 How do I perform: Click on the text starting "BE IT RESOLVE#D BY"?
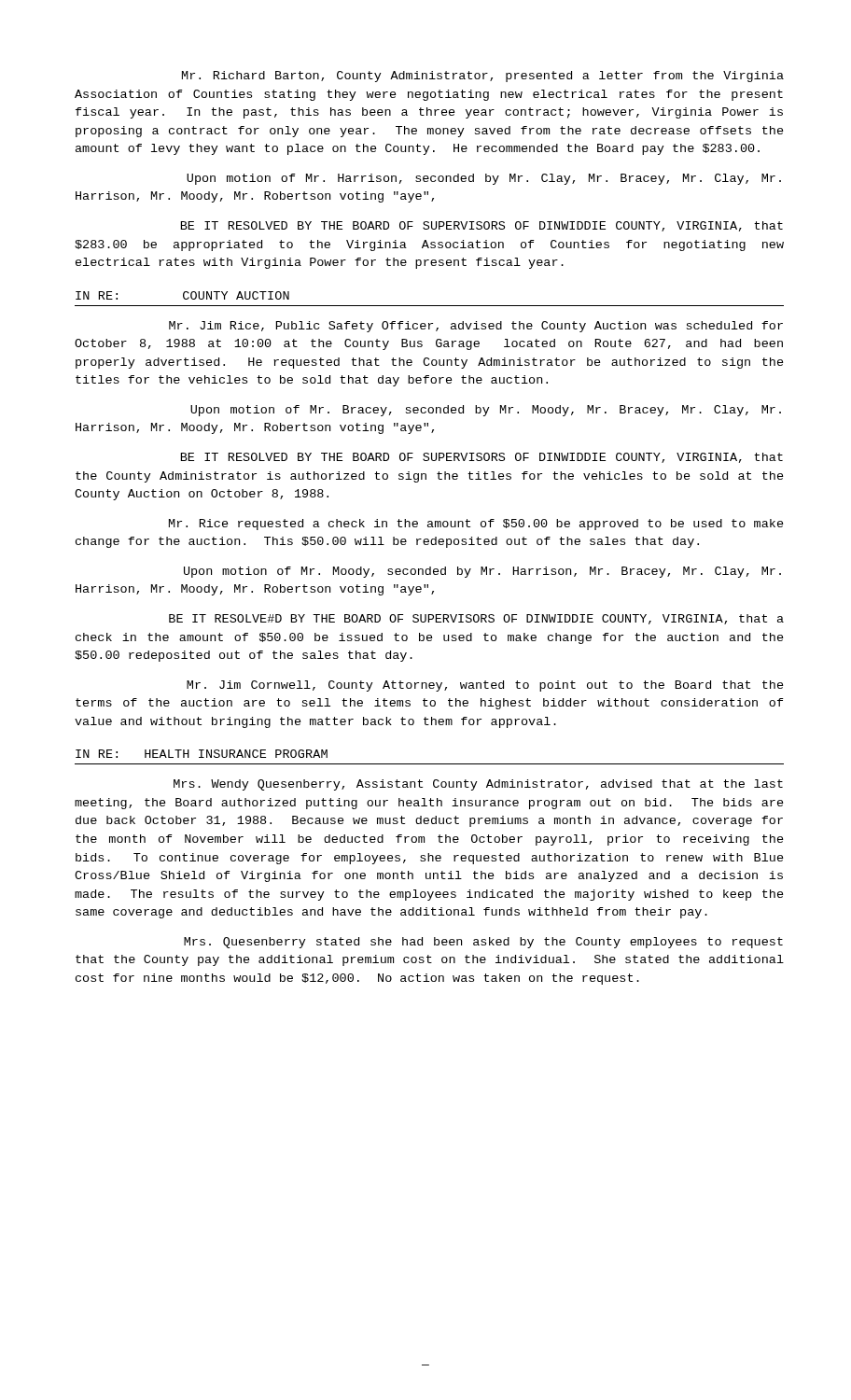[x=429, y=637]
